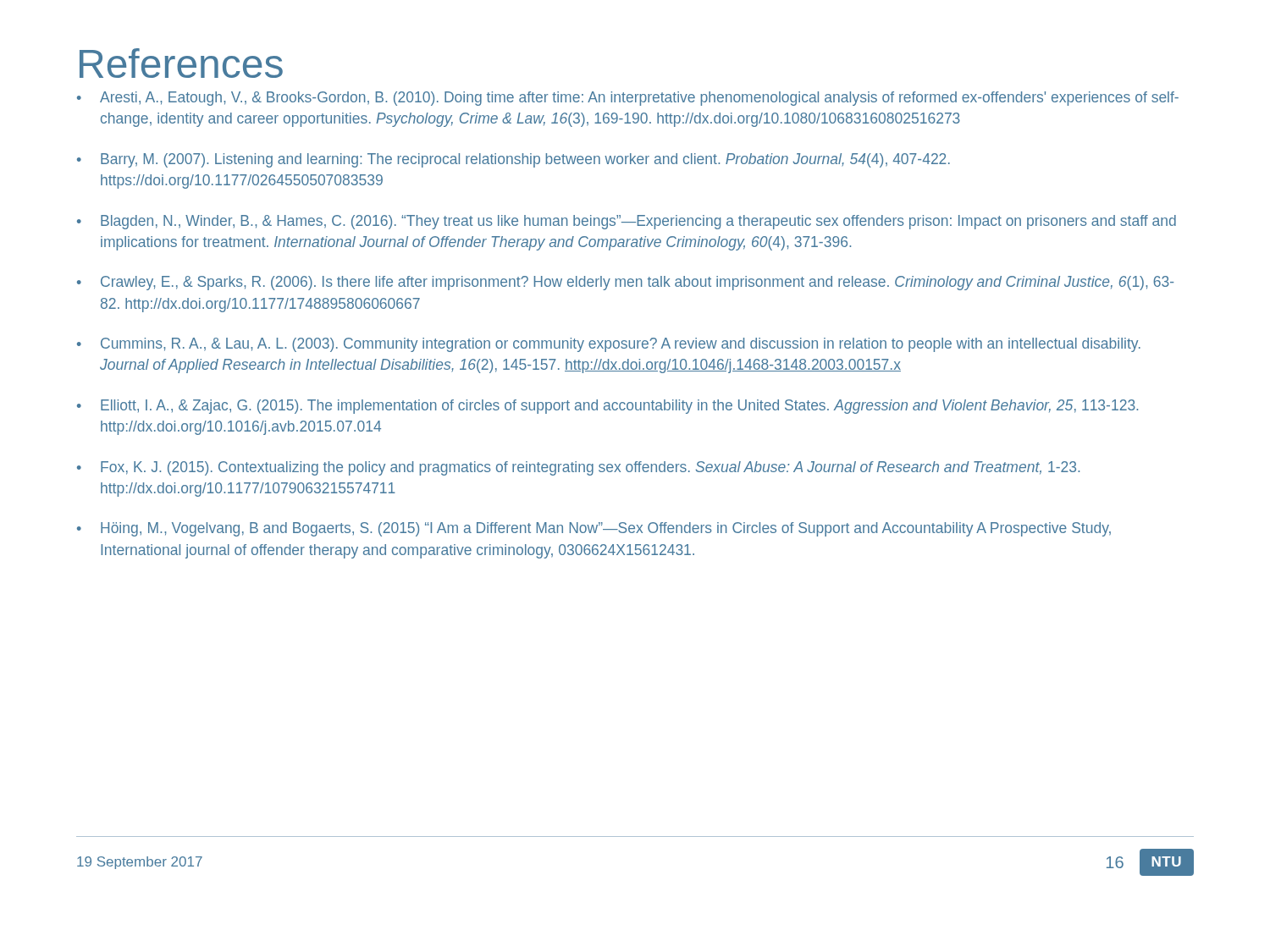The height and width of the screenshot is (952, 1270).
Task: Select the text starting "Aresti, A., Eatough, V., & Brooks-Gordon, B."
Action: [x=640, y=108]
